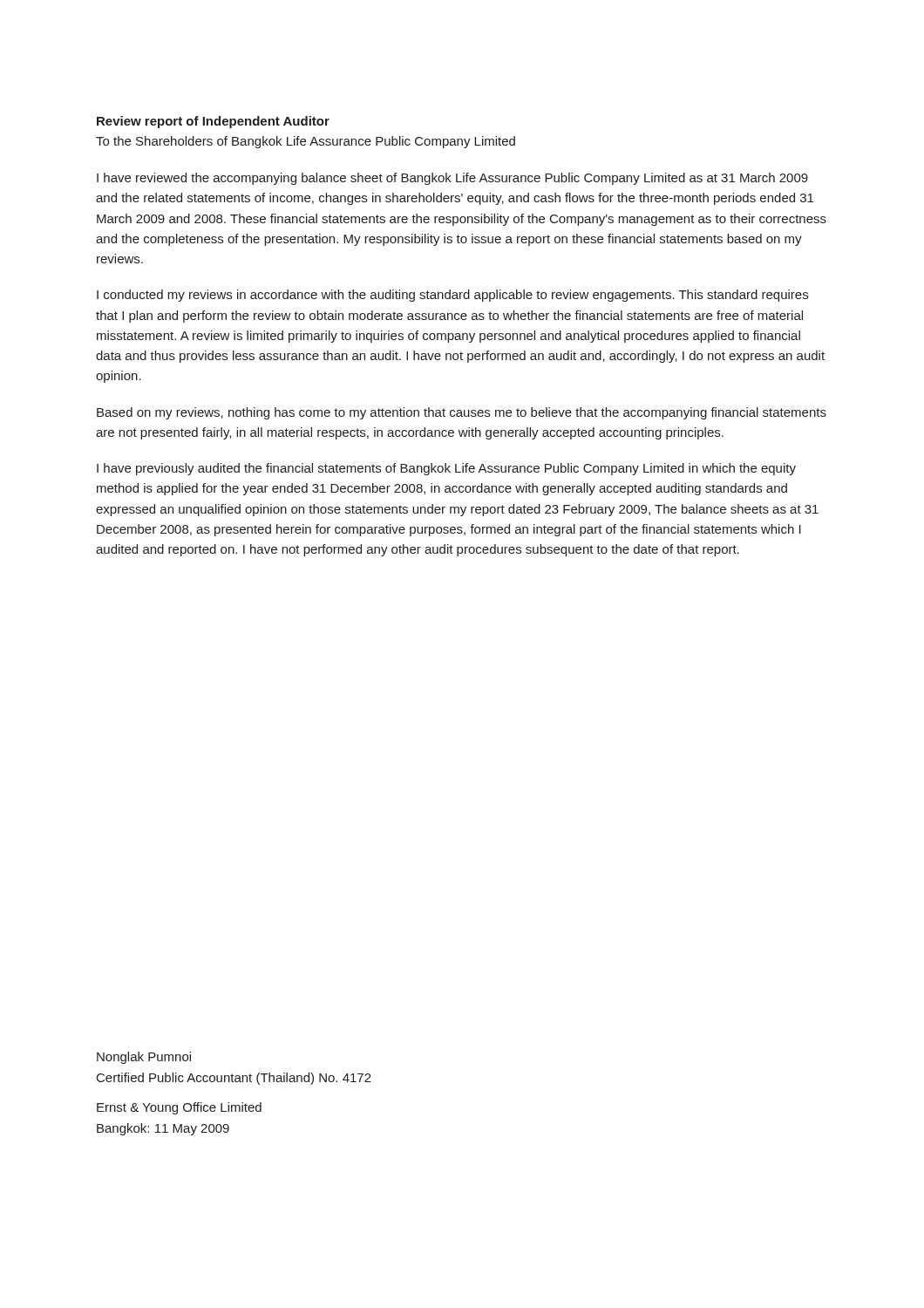Locate the text block that reads "I have previously audited the"
924x1308 pixels.
457,508
